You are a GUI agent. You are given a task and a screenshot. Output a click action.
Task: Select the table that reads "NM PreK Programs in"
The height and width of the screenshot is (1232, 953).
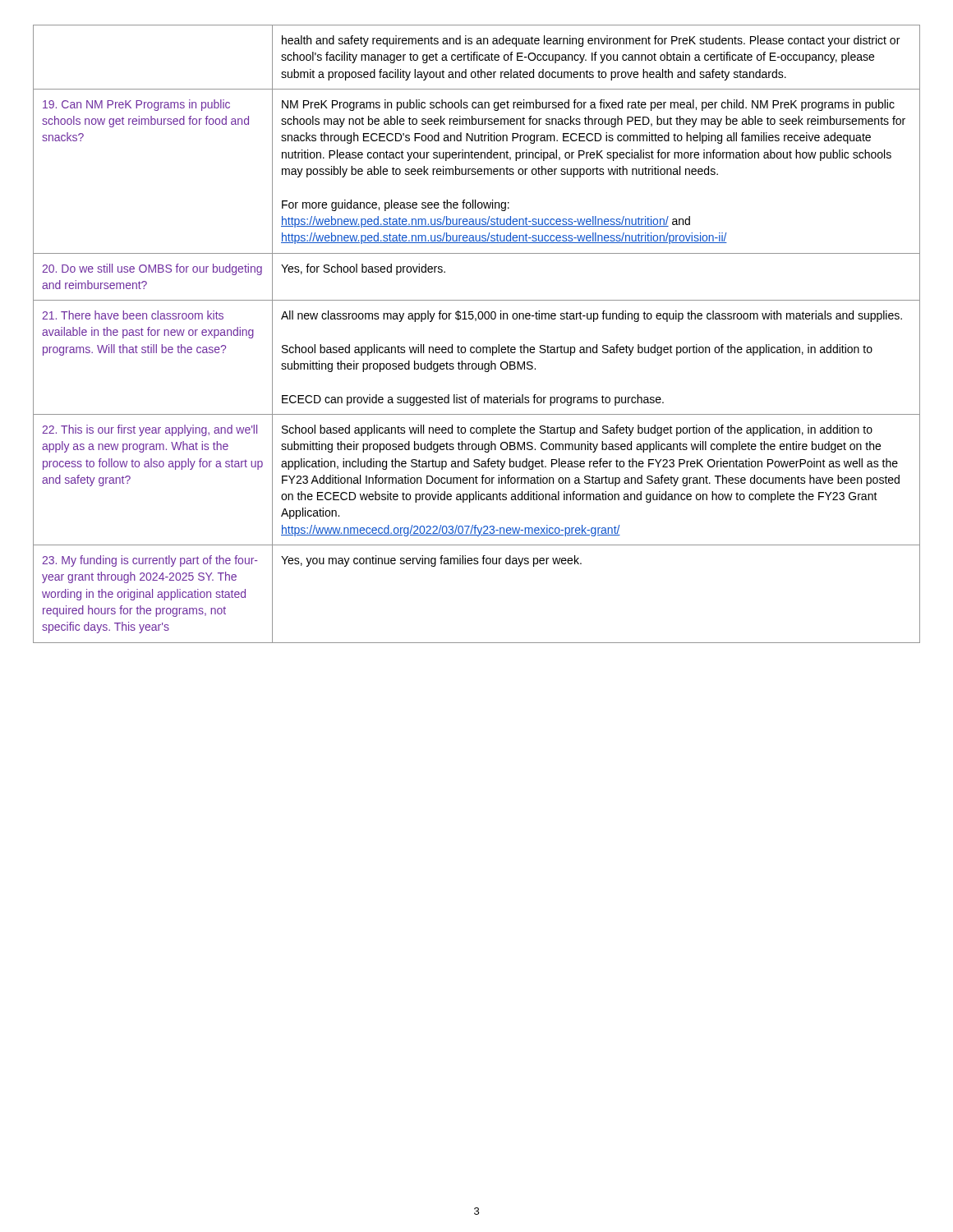[x=476, y=334]
